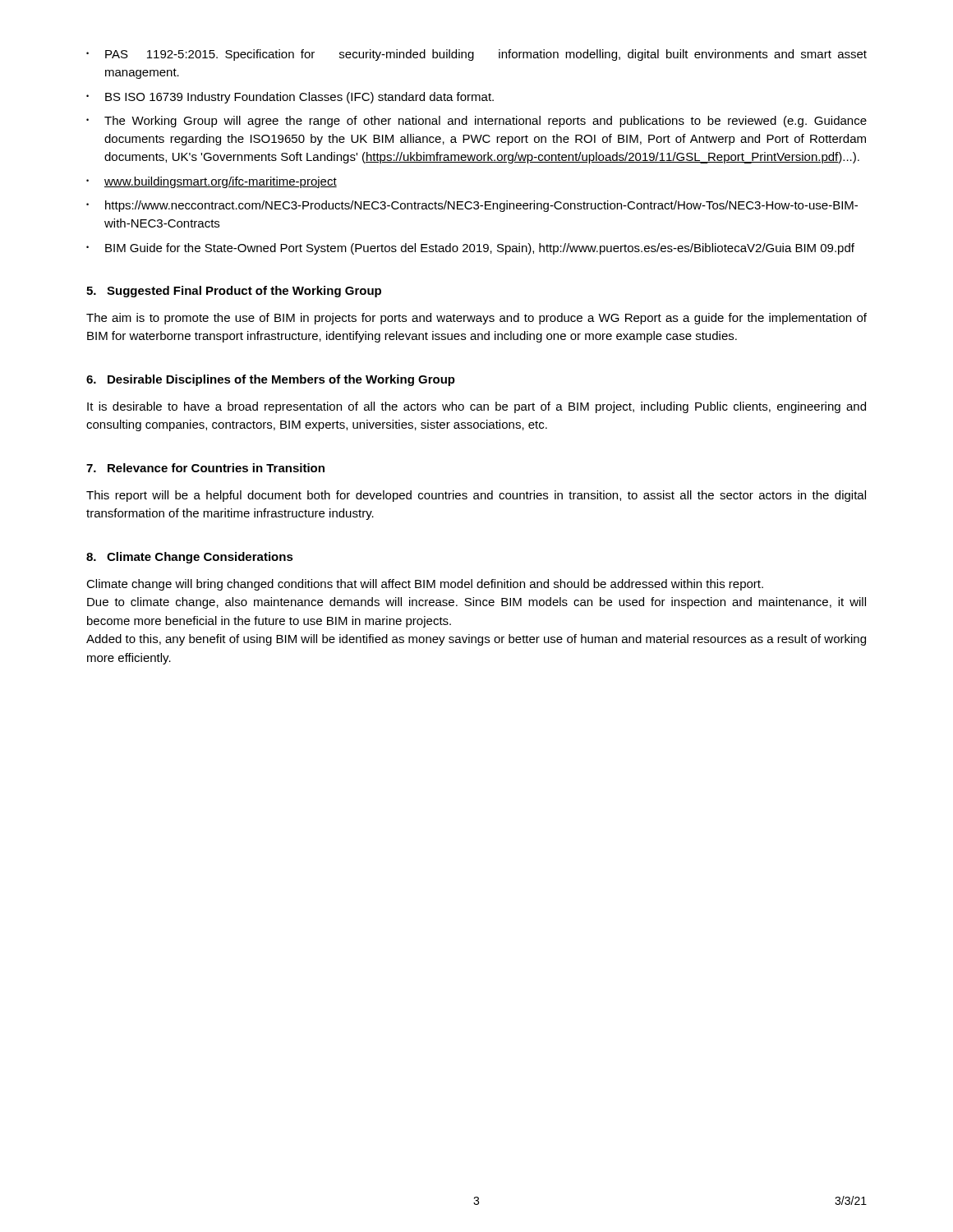Locate the block of text that opens with "• BIM Guide"
The image size is (953, 1232).
coord(476,248)
